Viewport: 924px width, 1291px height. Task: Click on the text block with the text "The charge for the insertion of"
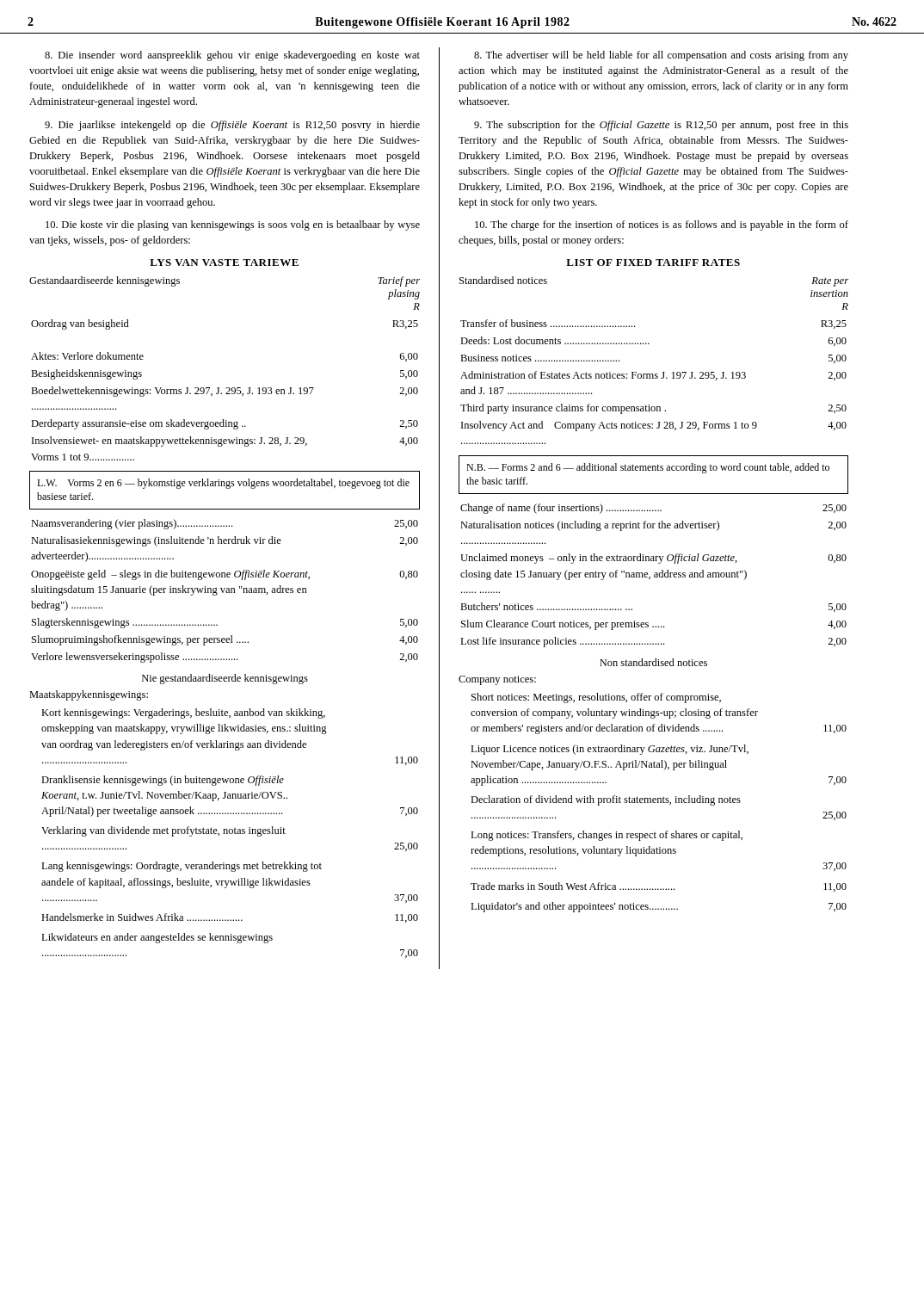[653, 233]
